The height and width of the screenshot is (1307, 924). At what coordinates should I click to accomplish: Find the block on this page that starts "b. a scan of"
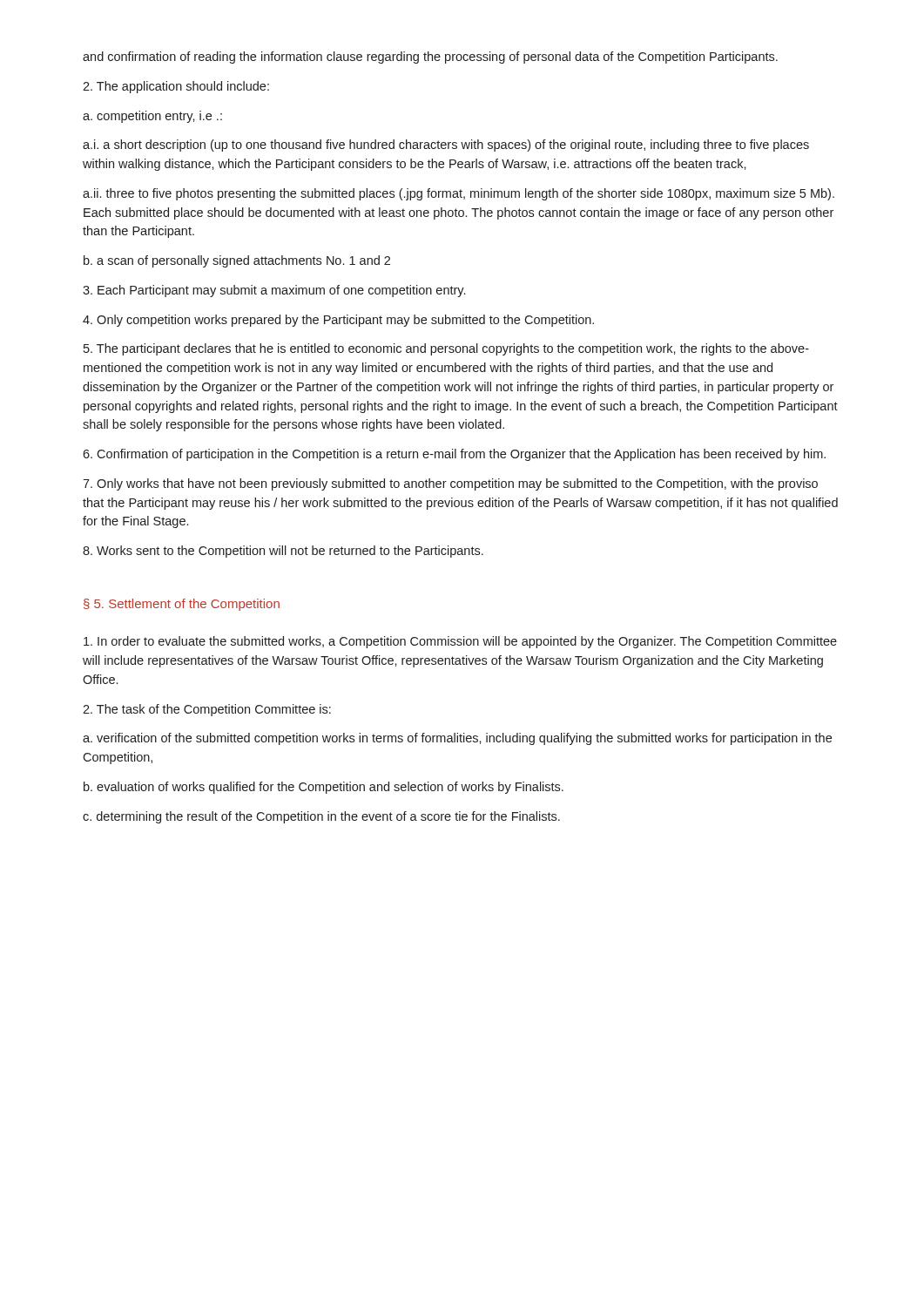(237, 261)
